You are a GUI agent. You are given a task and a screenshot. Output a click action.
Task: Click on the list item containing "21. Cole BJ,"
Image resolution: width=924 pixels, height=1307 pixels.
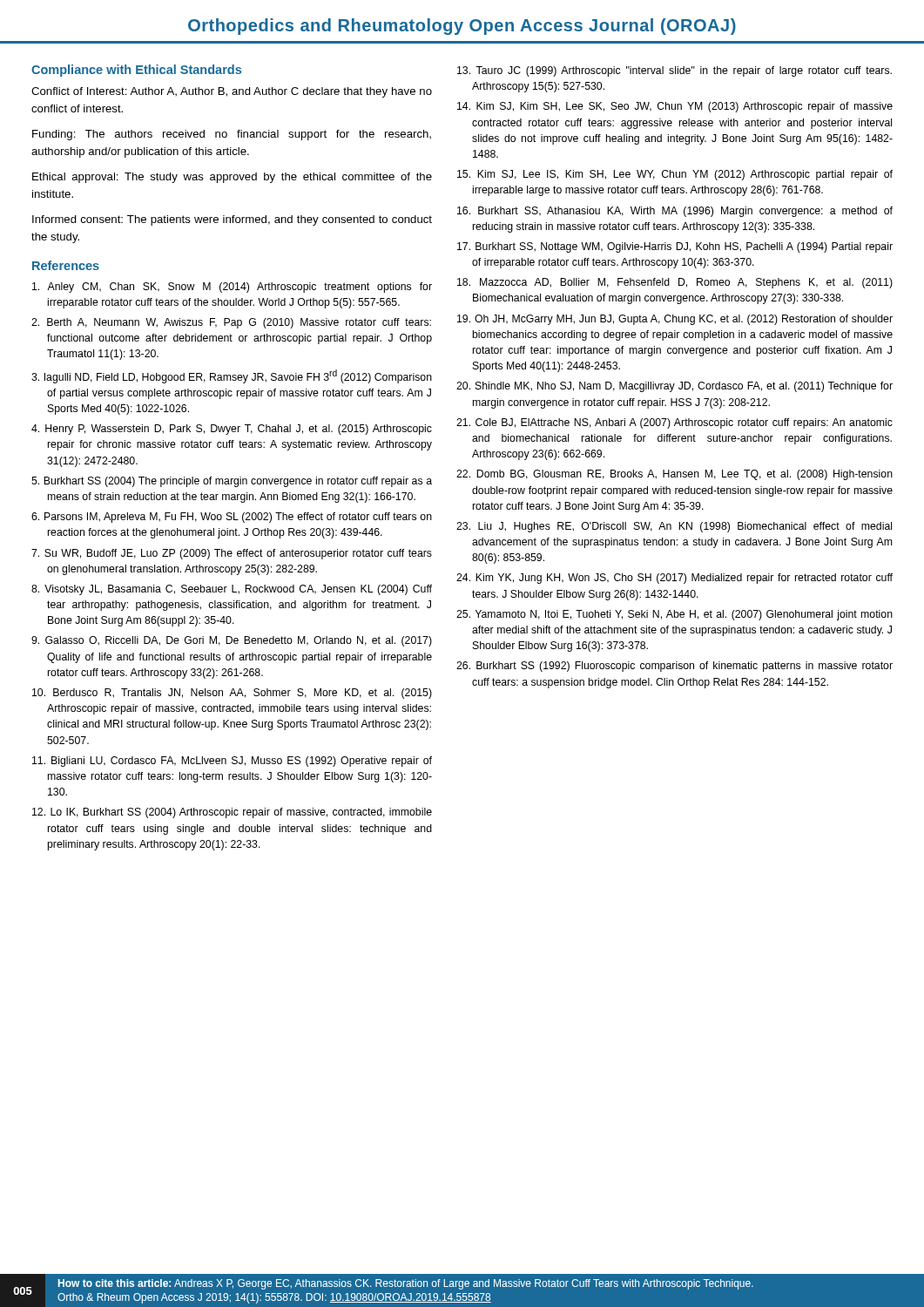tap(675, 438)
